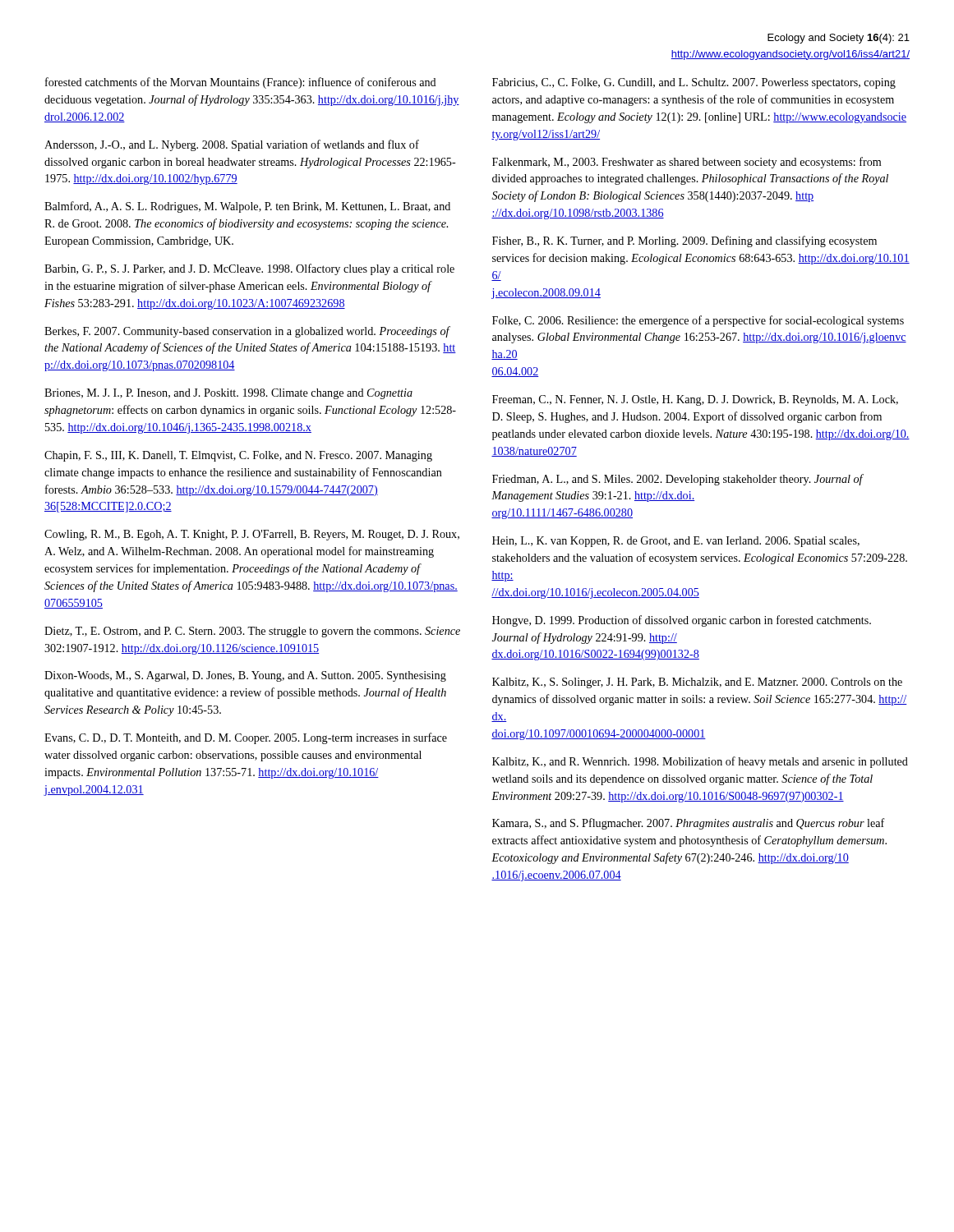The height and width of the screenshot is (1232, 954).
Task: Locate the block of text that opens with "Hongve, D. 1999. Production of dissolved"
Action: [682, 637]
